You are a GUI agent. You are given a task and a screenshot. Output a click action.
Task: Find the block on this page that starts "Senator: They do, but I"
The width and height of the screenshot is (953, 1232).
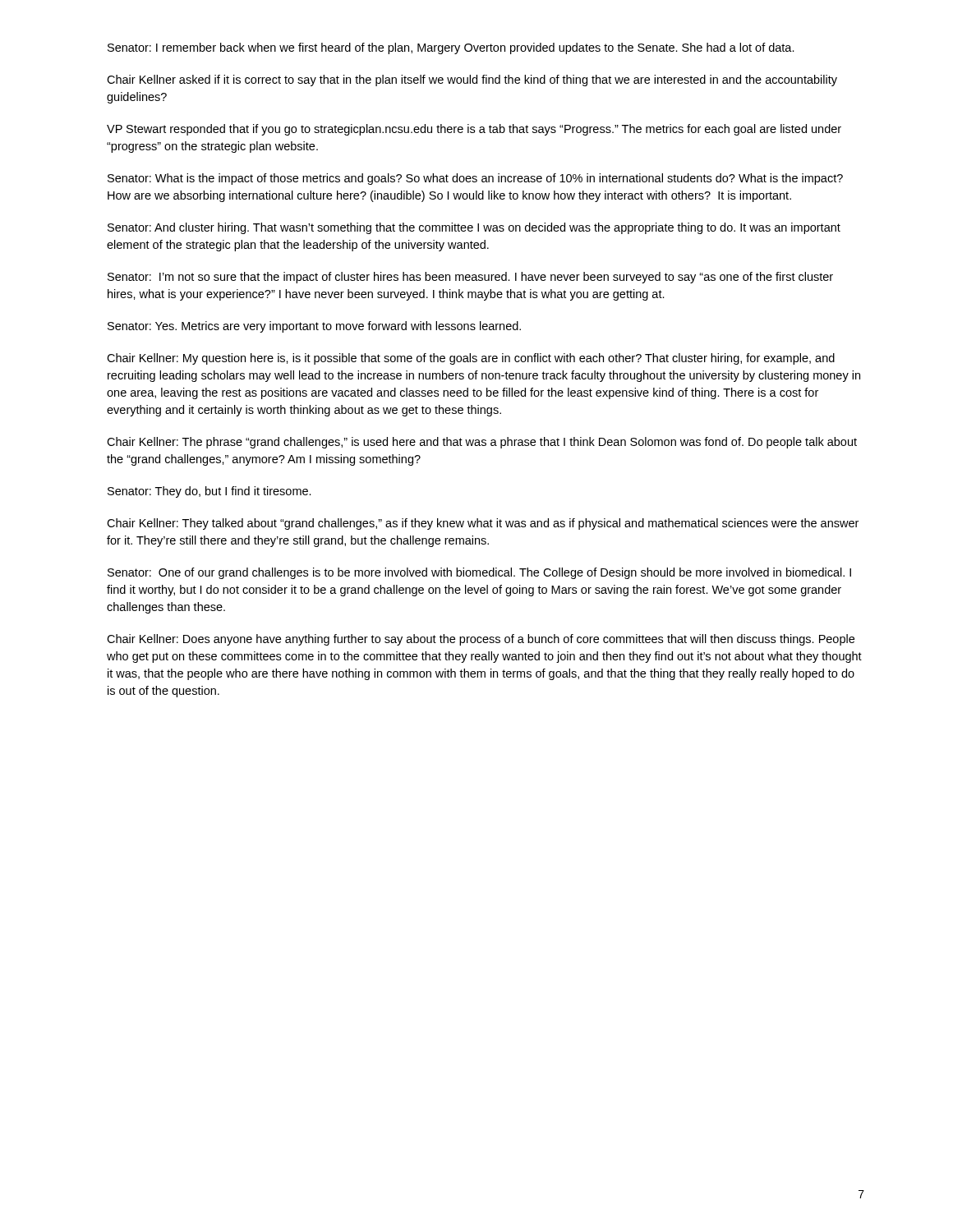point(209,491)
